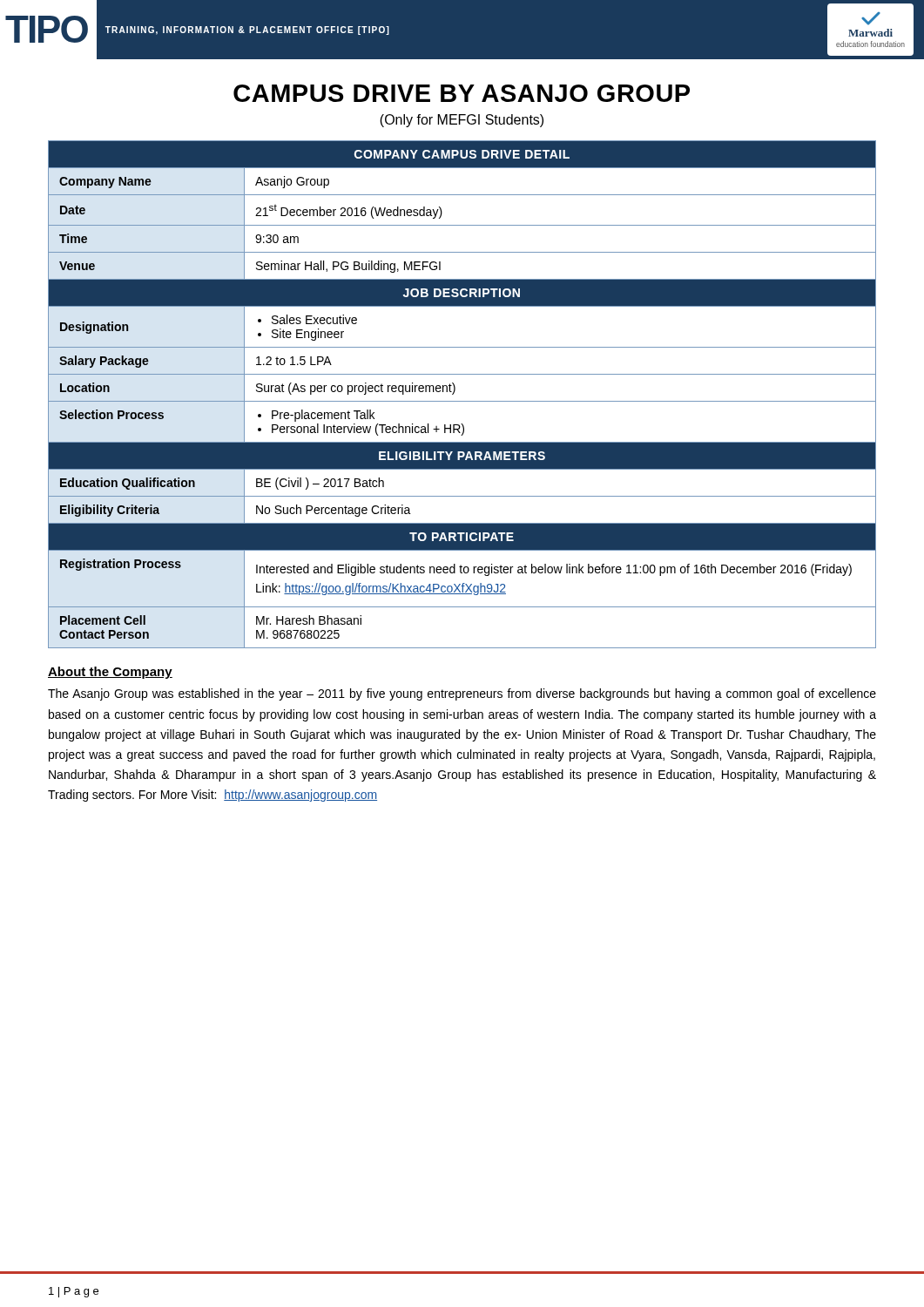Select the text that says "(Only for MEFGI Students)"
This screenshot has width=924, height=1307.
point(462,120)
